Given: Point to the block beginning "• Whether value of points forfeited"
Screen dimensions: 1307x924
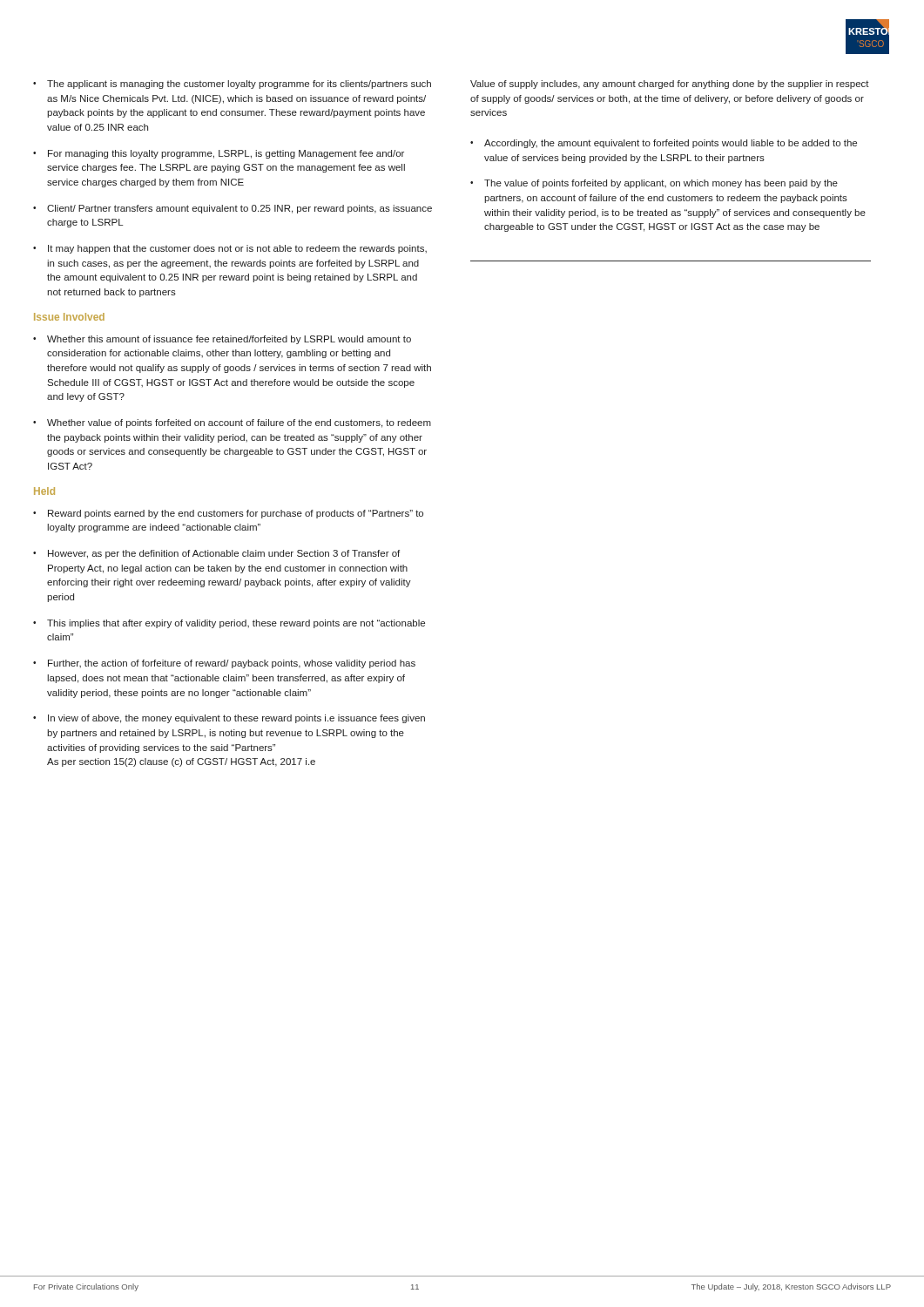Looking at the screenshot, I should (233, 445).
